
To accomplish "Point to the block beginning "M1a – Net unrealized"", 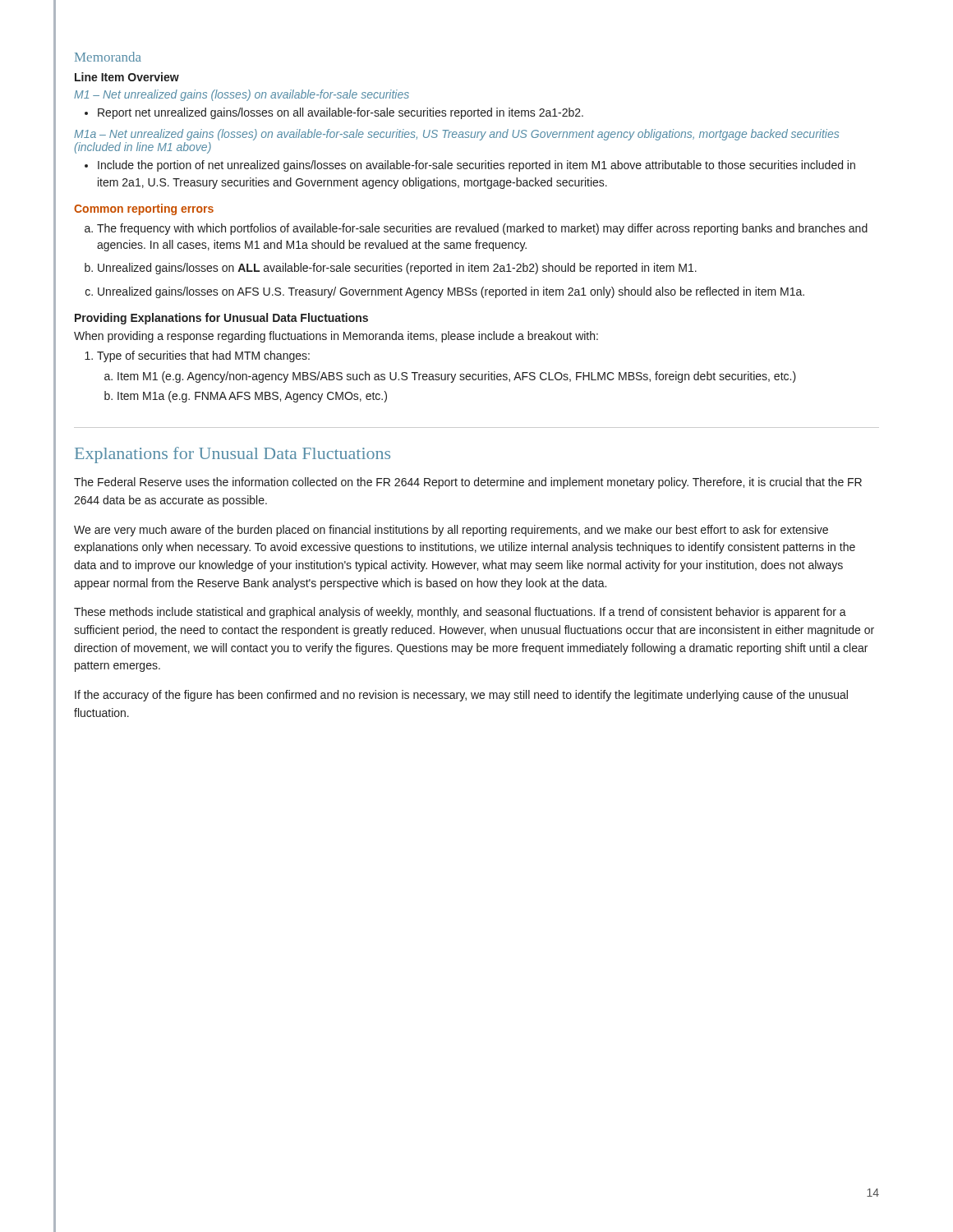I will [x=457, y=141].
